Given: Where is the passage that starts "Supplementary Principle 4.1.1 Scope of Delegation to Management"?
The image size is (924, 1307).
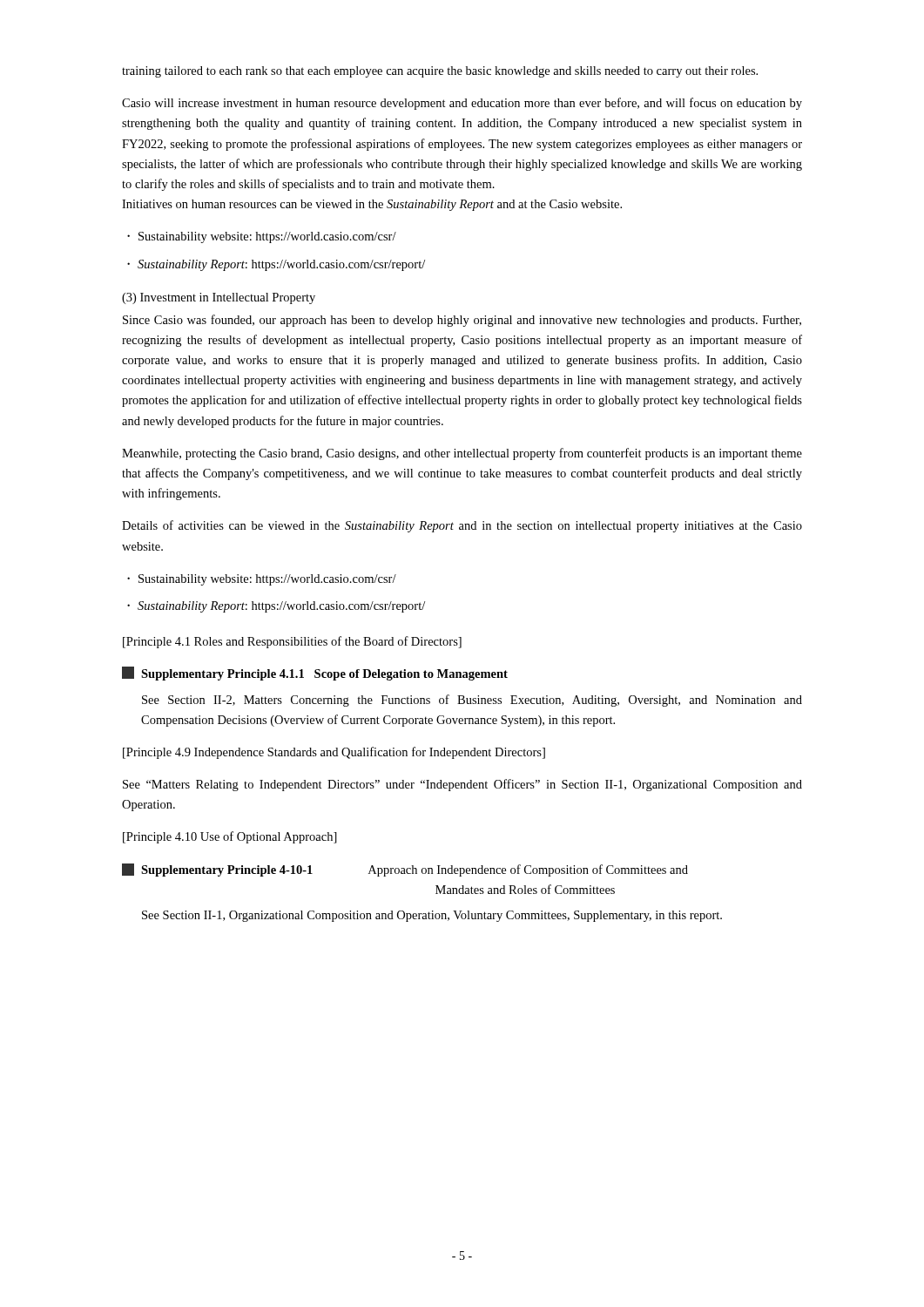Looking at the screenshot, I should coord(462,697).
